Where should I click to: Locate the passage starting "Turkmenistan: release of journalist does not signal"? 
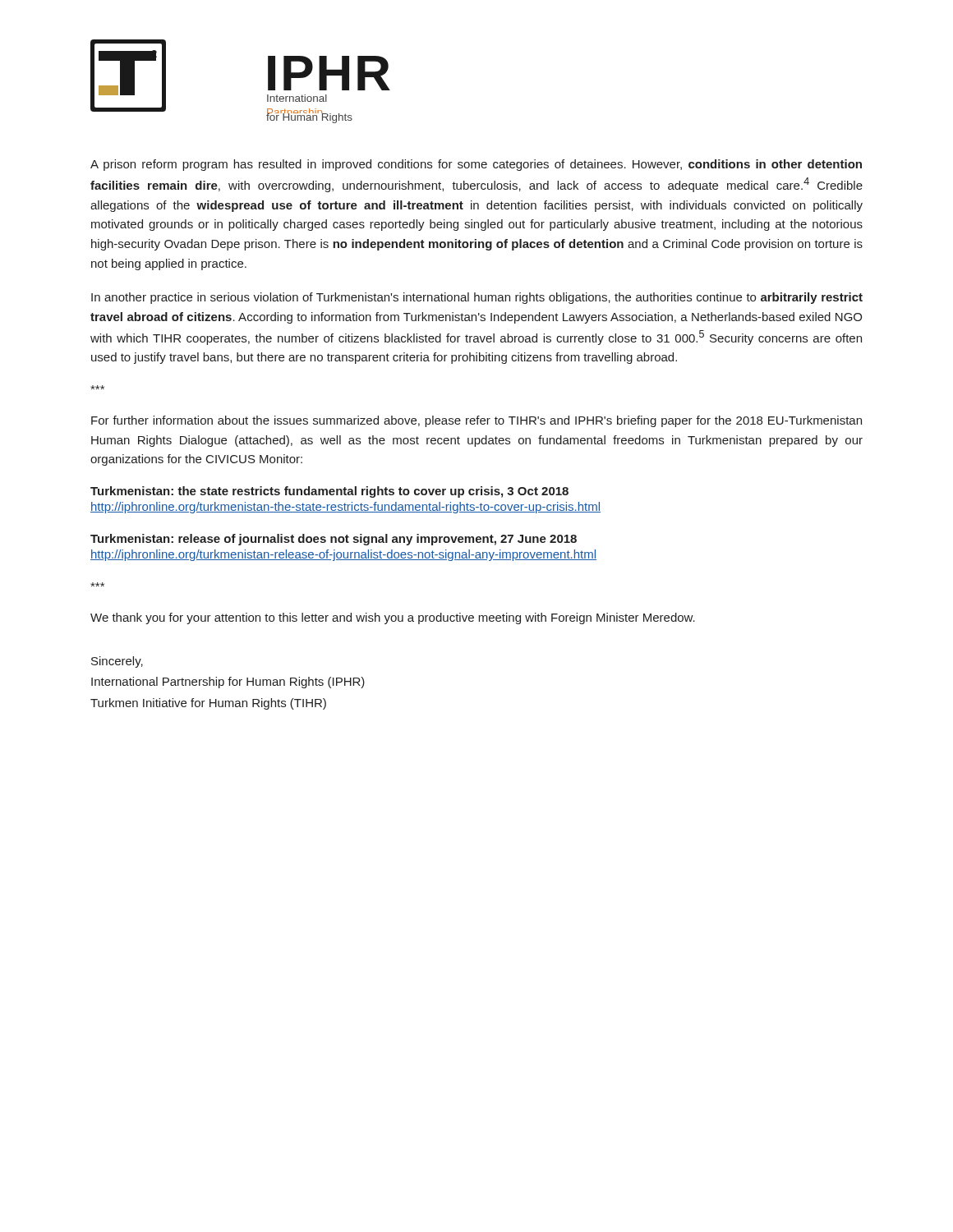[476, 546]
